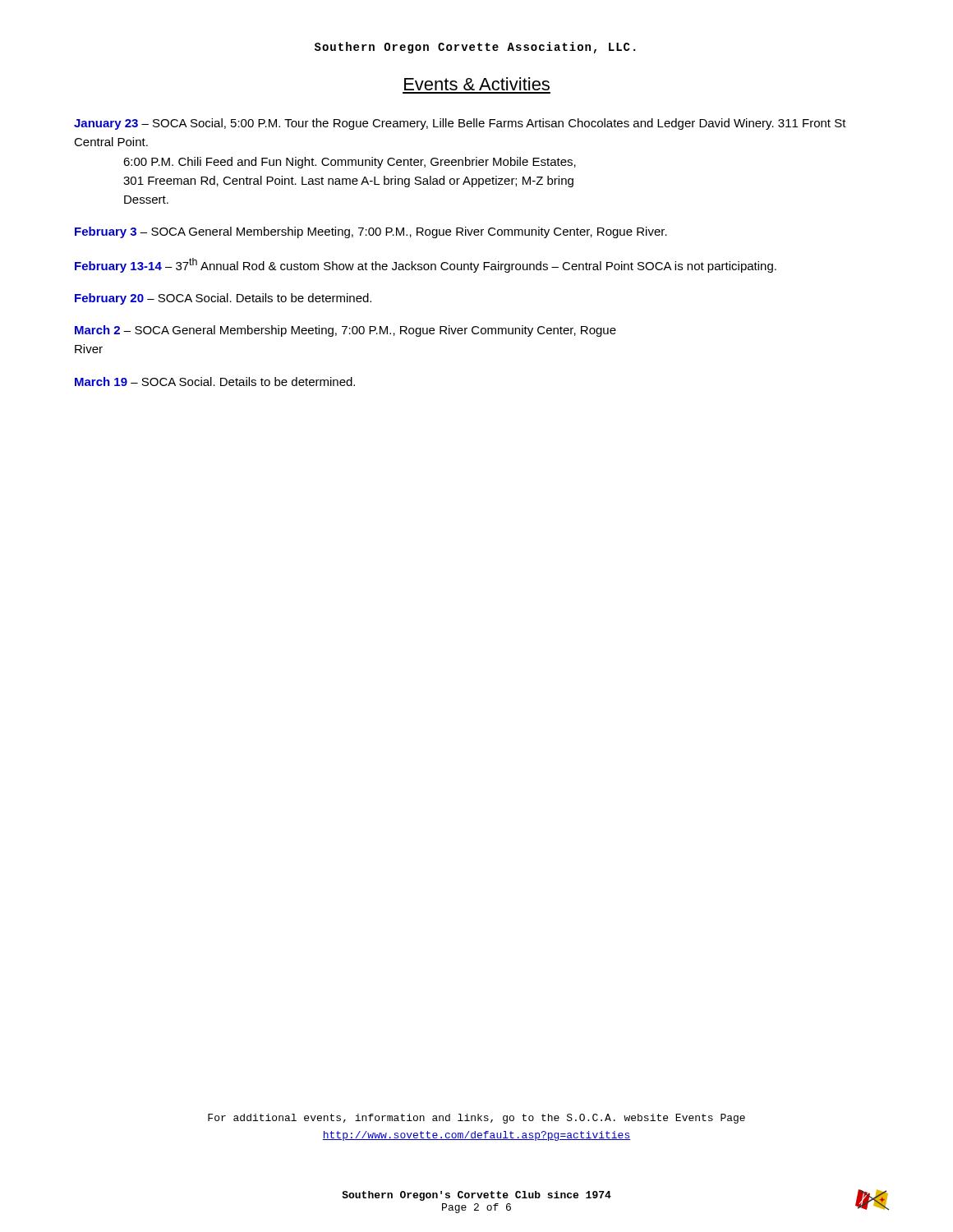
Task: Navigate to the passage starting "February 13-14 – 37th Annual Rod"
Action: pos(426,264)
